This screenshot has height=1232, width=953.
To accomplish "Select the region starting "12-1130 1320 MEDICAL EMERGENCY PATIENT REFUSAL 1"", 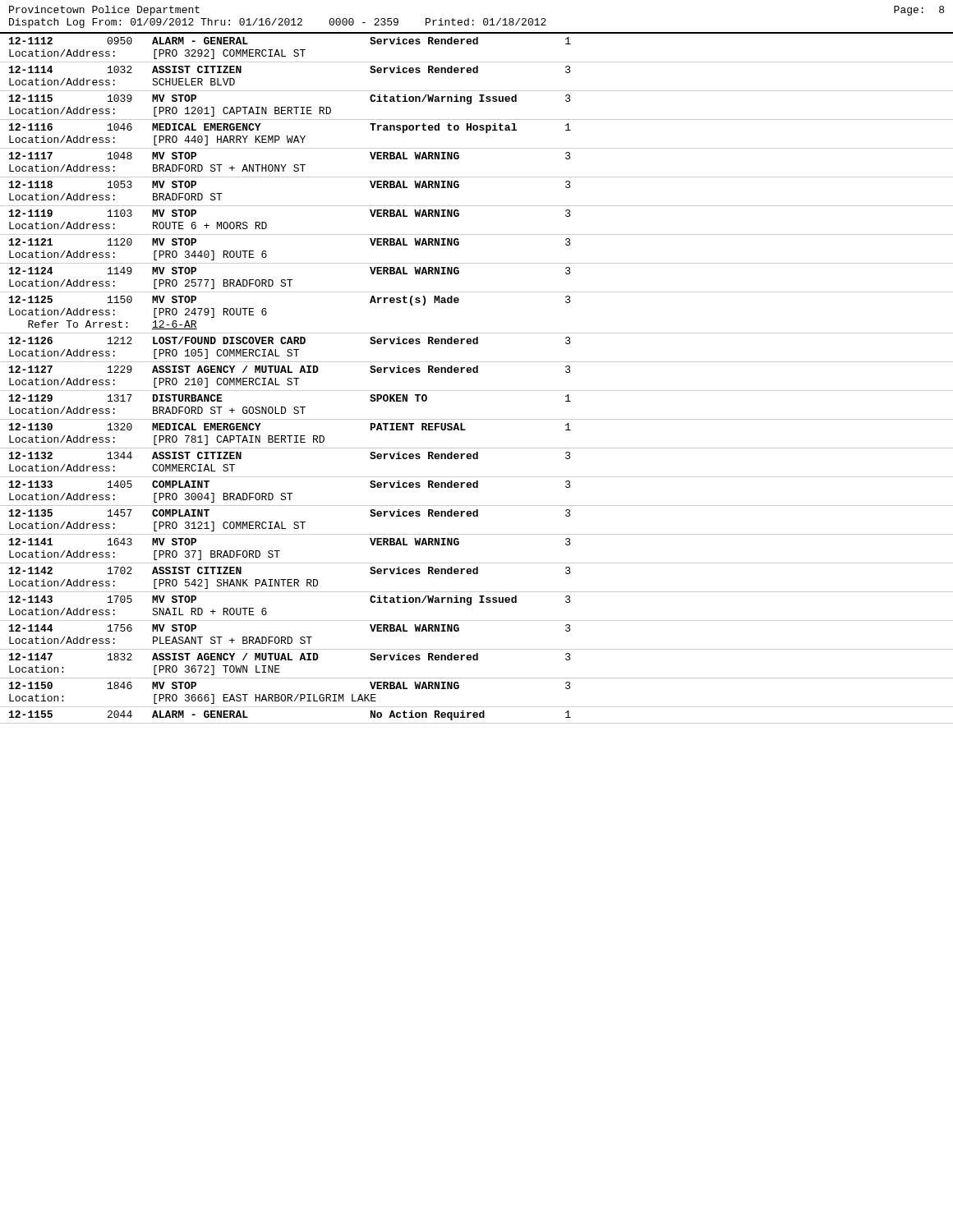I will pos(476,434).
